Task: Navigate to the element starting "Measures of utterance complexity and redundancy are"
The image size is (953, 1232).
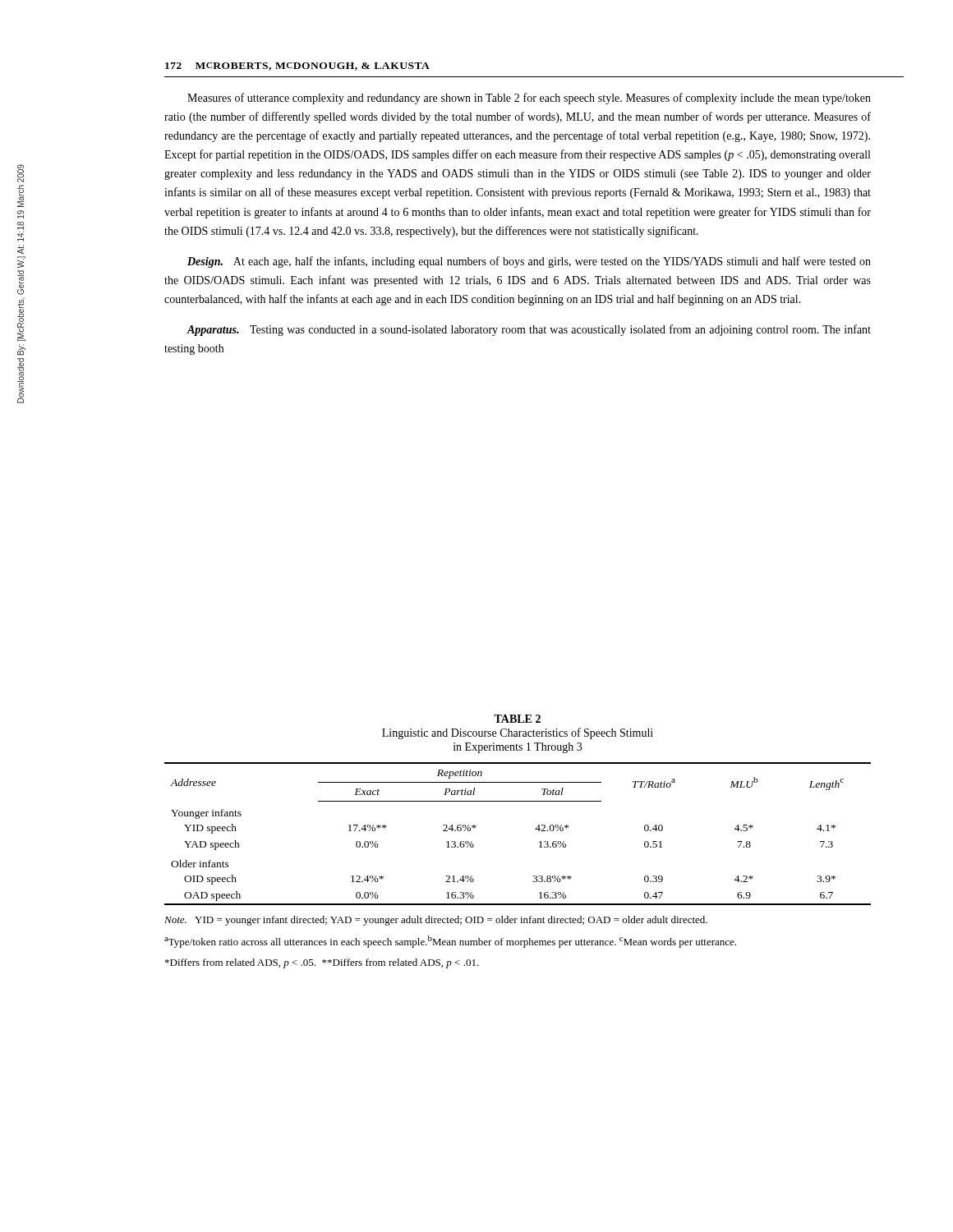Action: [518, 165]
